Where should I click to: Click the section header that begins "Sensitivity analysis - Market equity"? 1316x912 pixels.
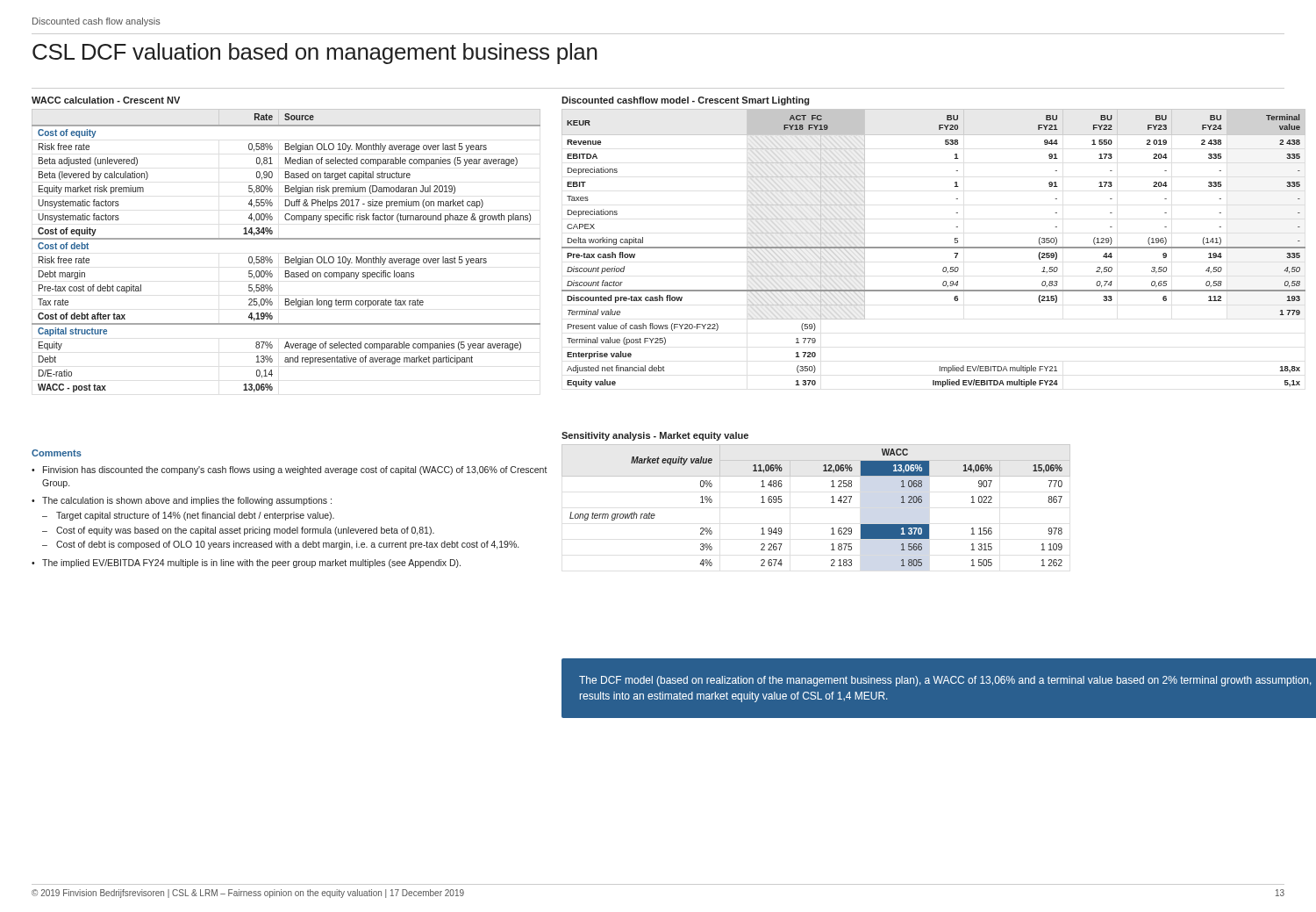tap(655, 435)
